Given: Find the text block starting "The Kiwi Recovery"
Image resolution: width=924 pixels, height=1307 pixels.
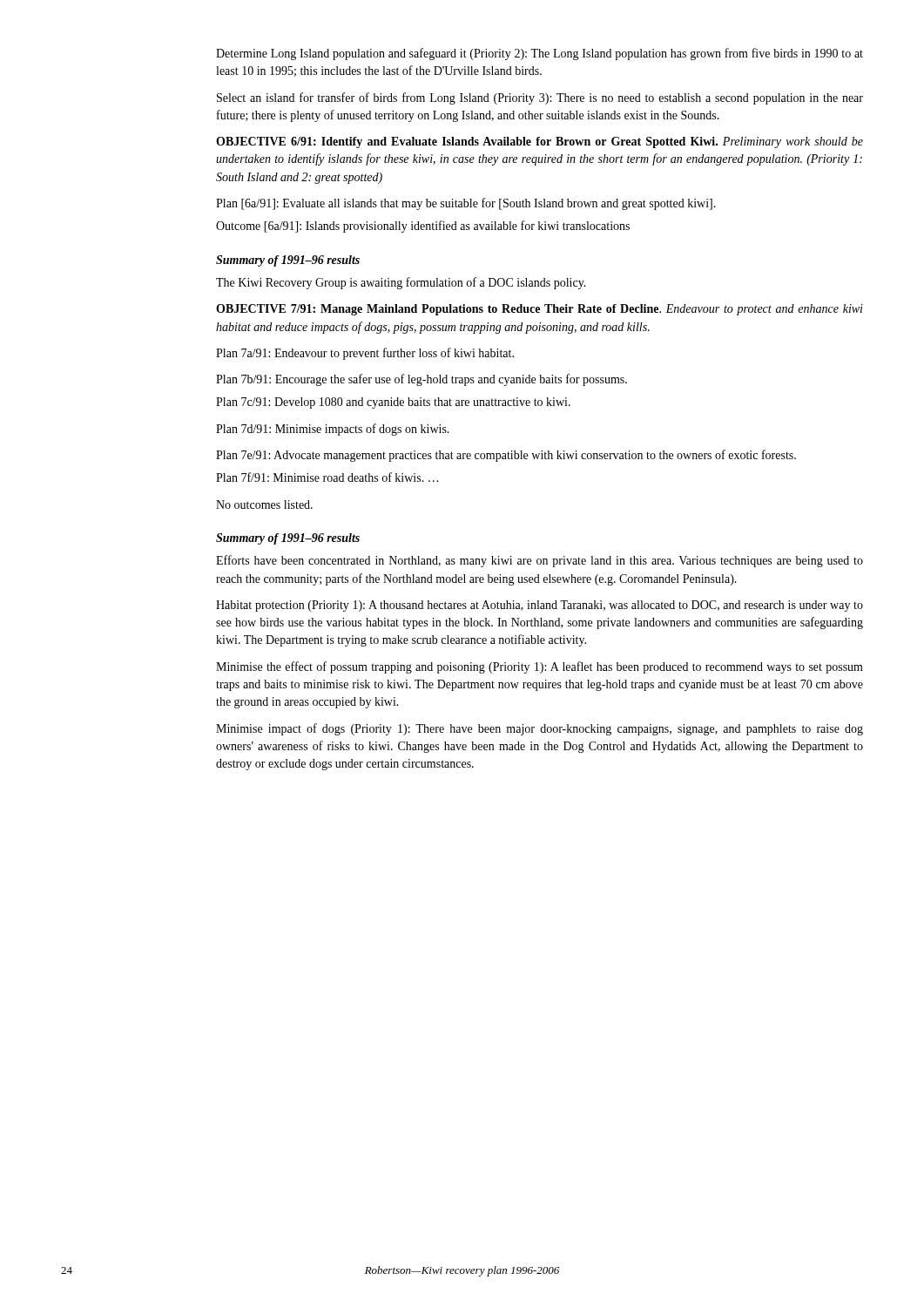Looking at the screenshot, I should click(401, 283).
